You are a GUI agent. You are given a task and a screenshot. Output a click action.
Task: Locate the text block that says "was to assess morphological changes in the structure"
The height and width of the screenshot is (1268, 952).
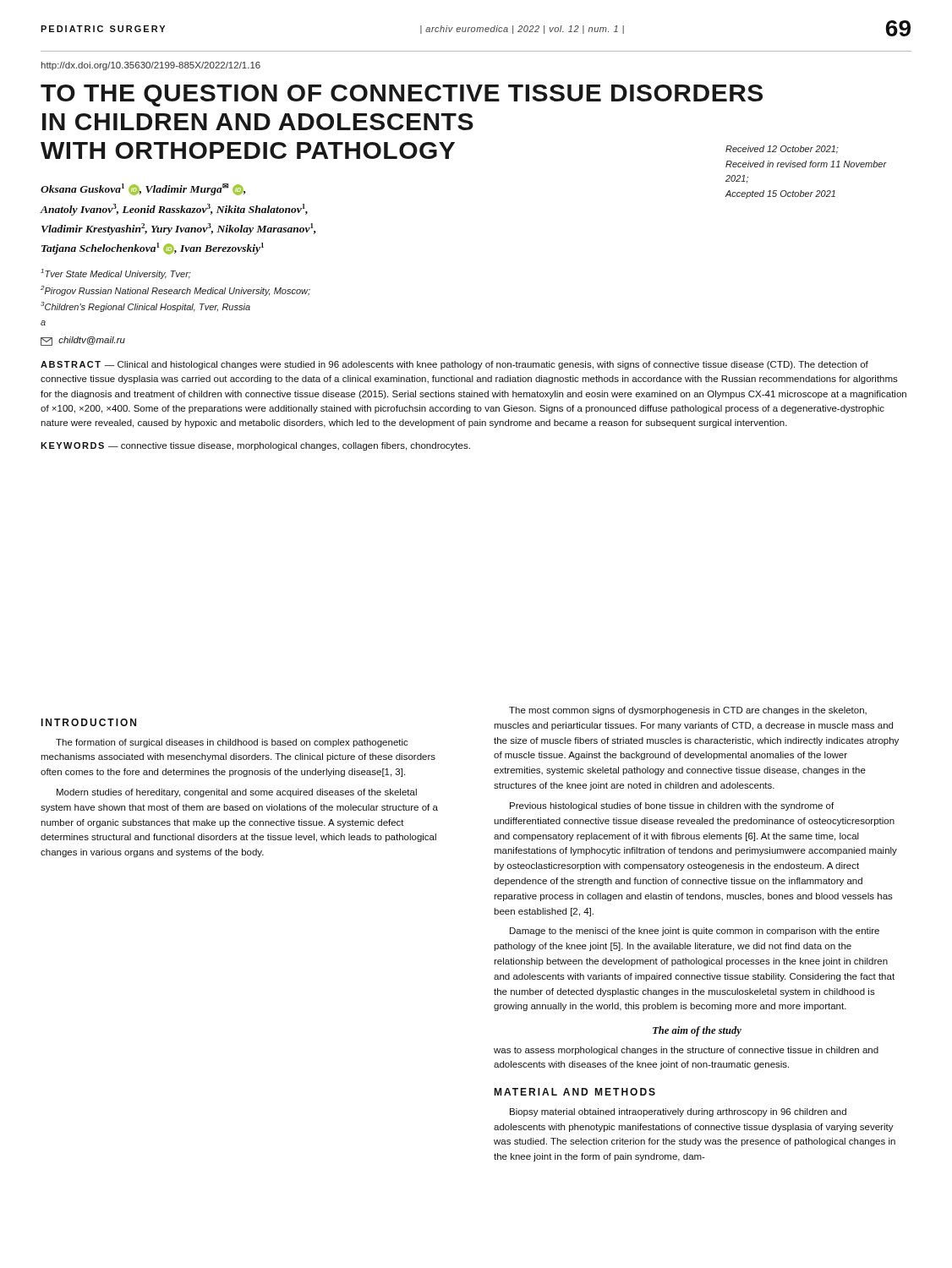point(686,1057)
